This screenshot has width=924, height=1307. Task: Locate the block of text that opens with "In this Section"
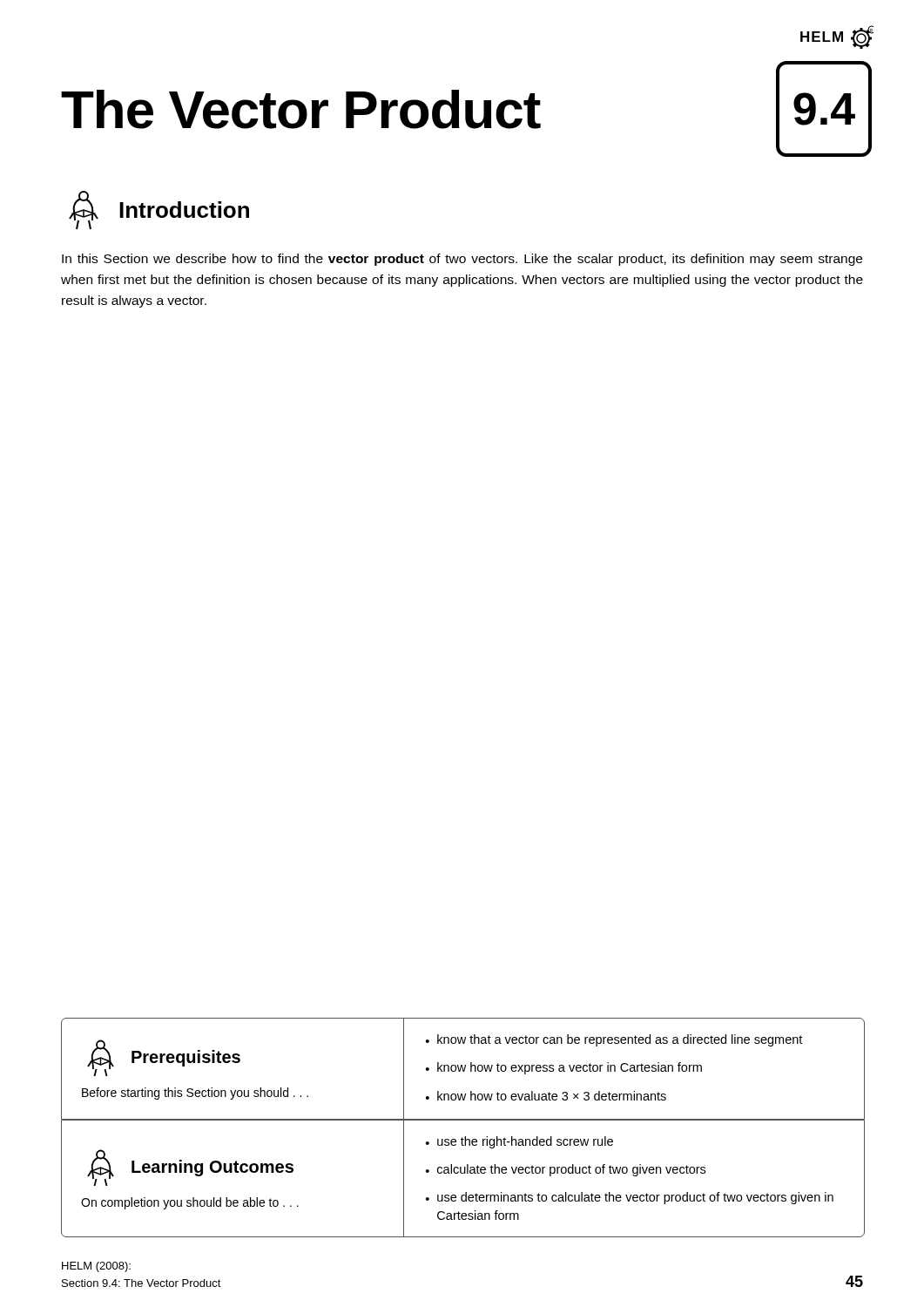(462, 279)
